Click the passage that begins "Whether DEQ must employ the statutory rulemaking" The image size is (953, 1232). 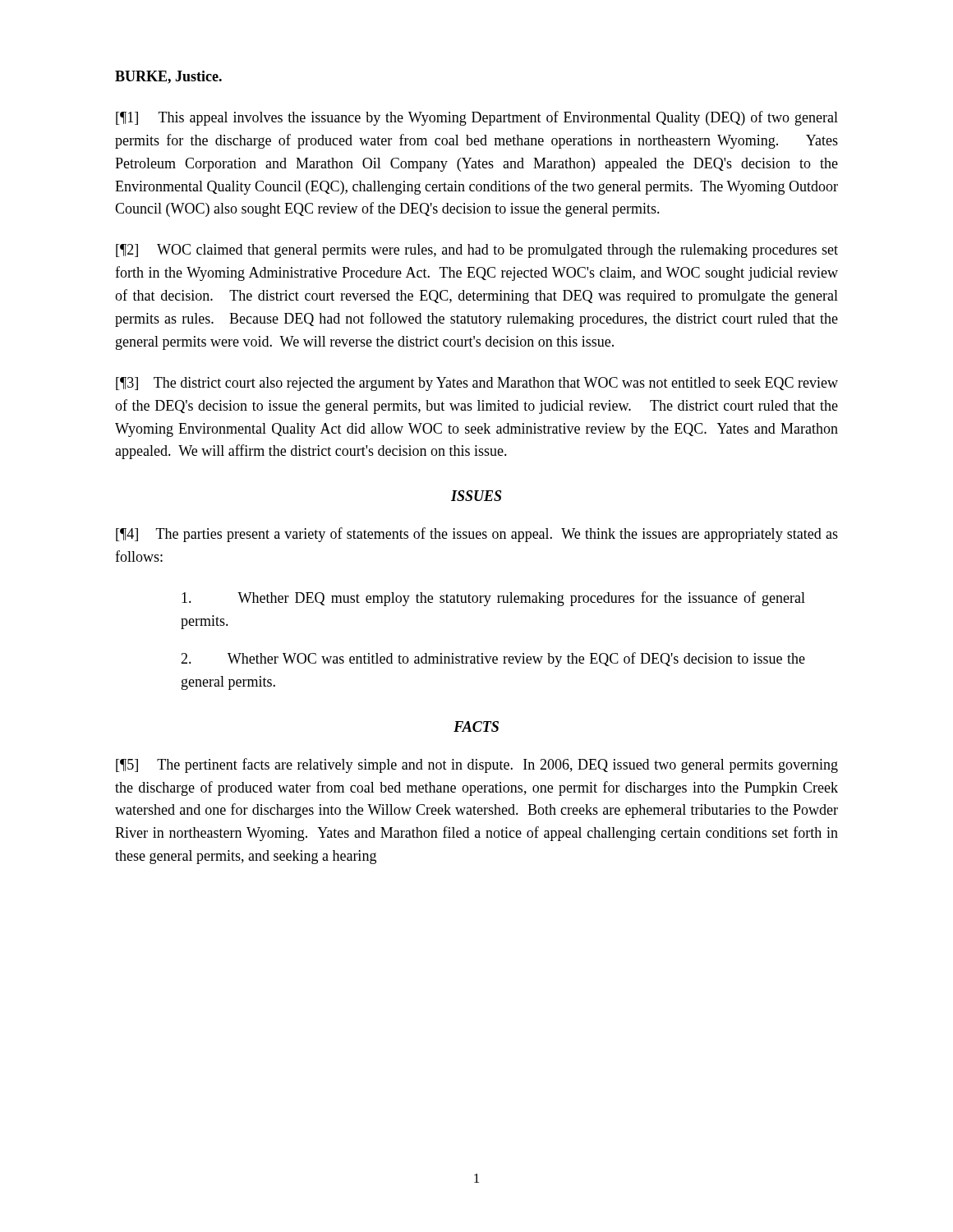tap(493, 610)
